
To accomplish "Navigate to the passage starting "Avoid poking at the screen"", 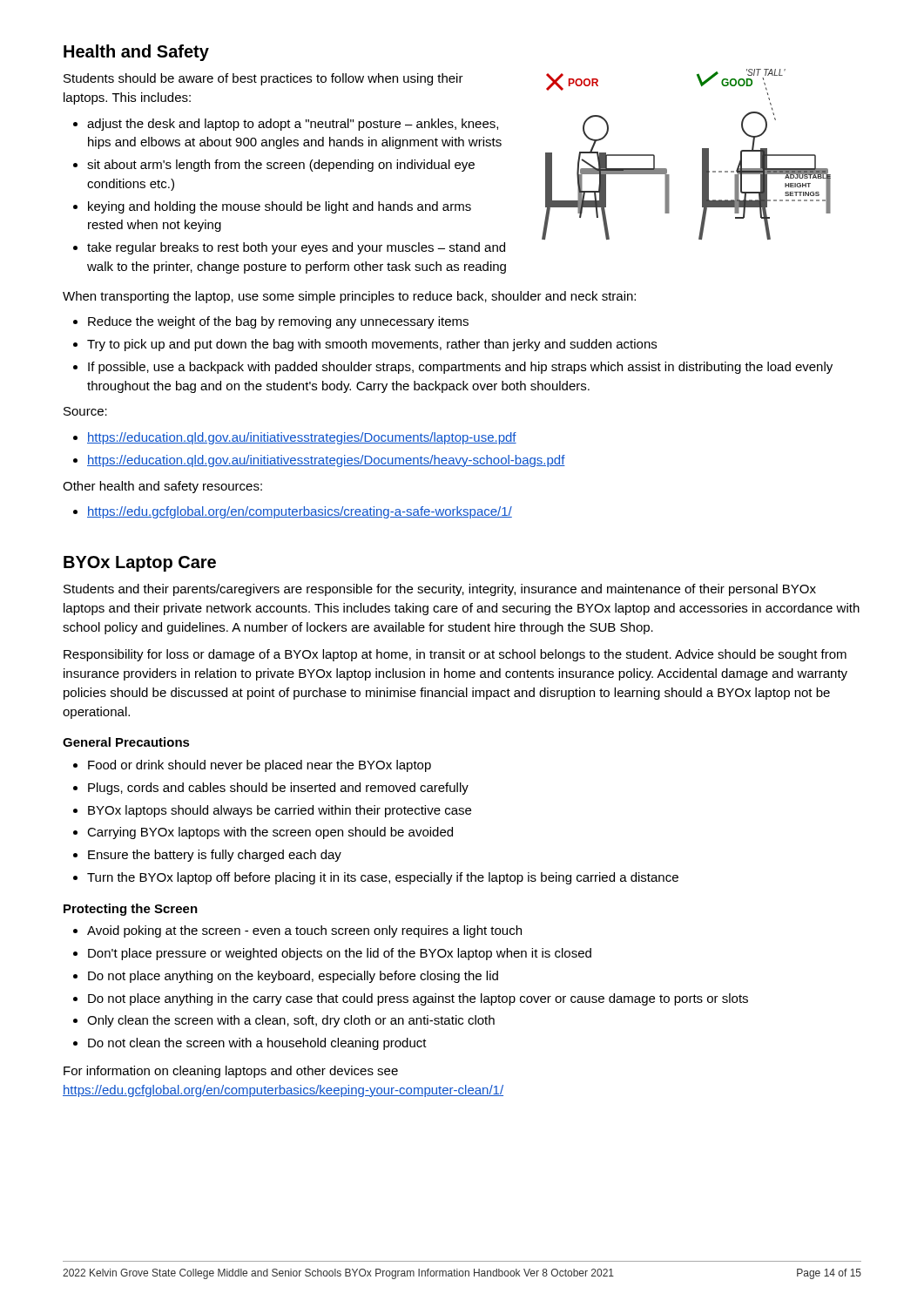I will point(305,930).
